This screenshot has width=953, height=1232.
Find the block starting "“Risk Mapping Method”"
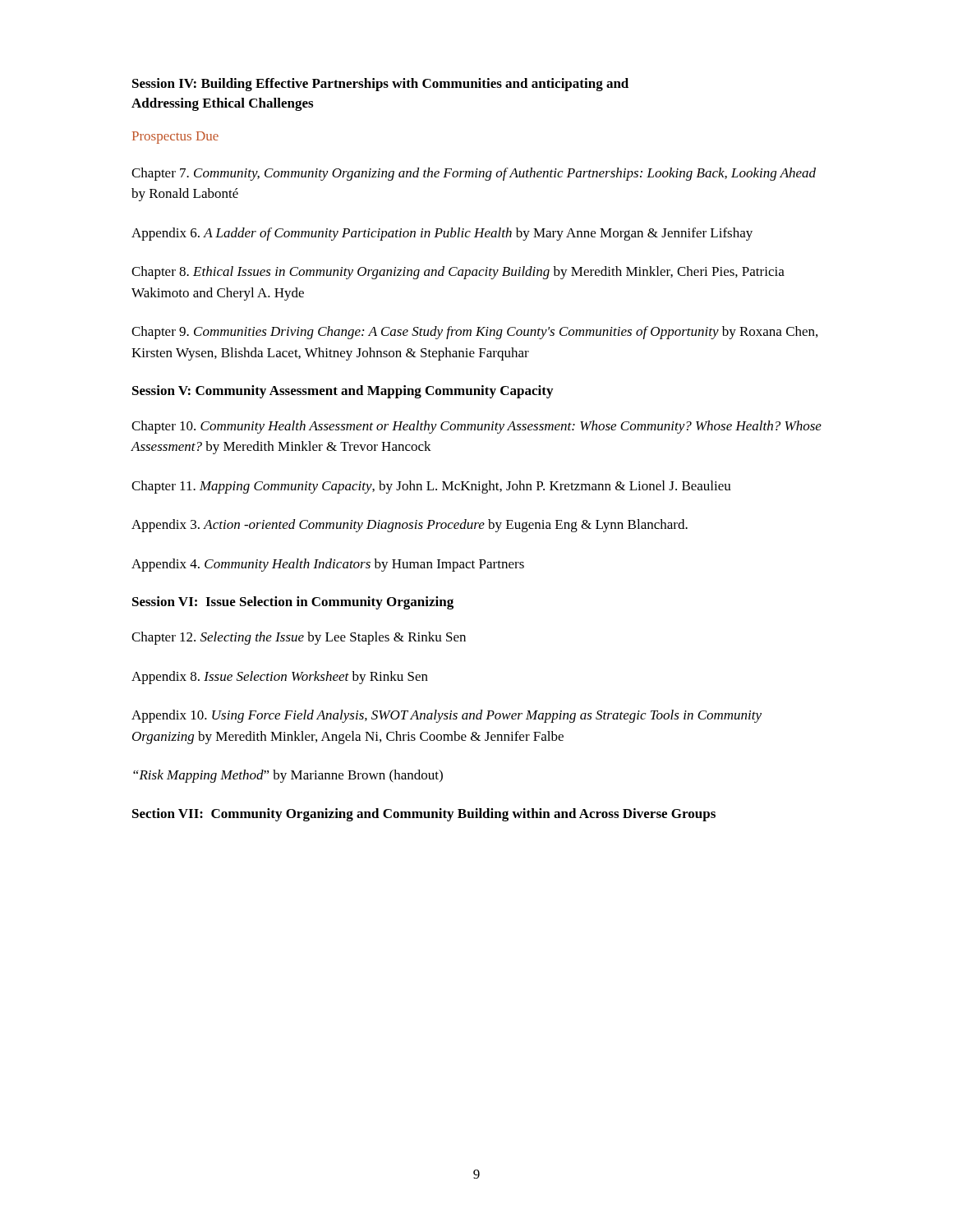tap(287, 775)
